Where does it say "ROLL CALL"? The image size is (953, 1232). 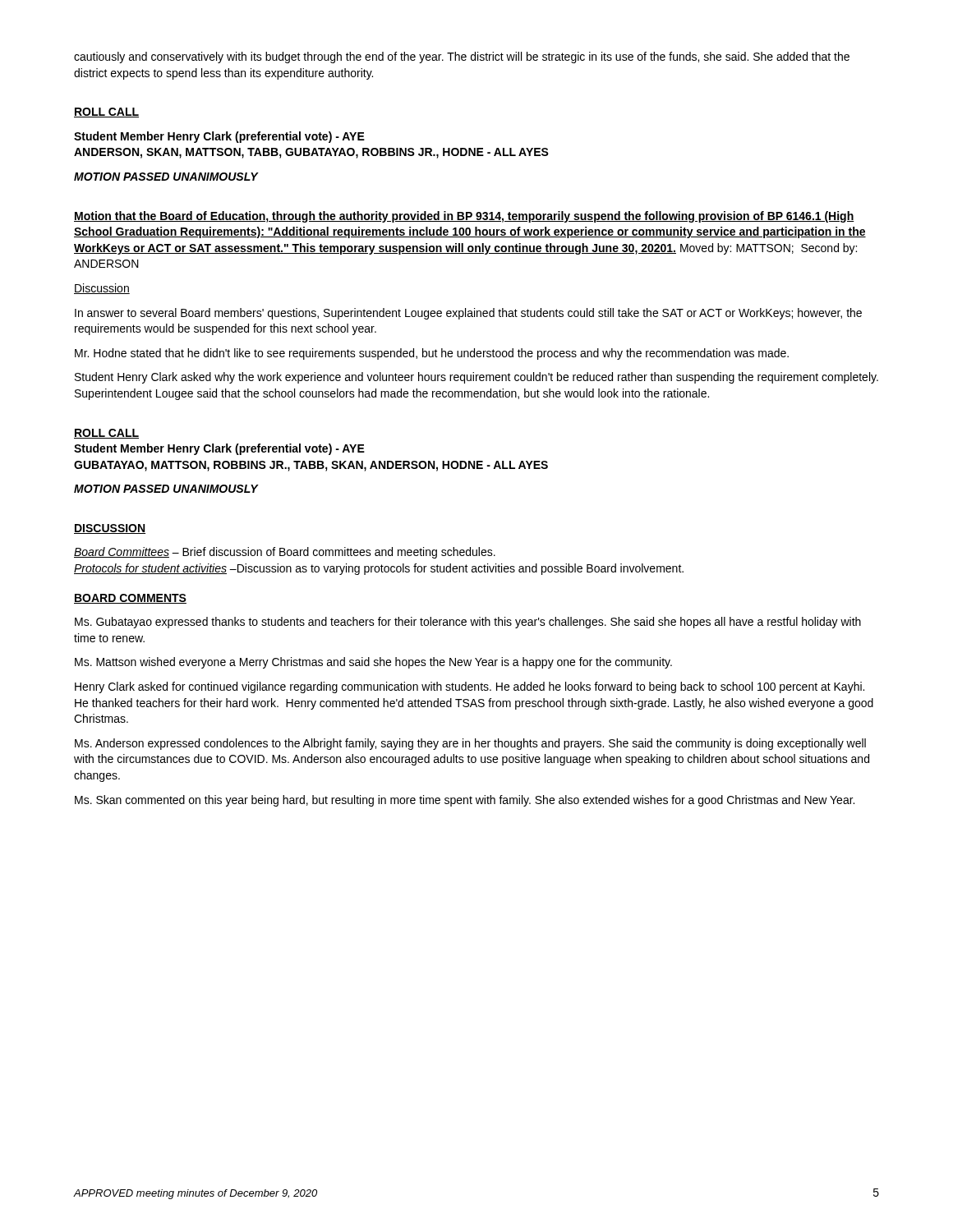[x=106, y=113]
